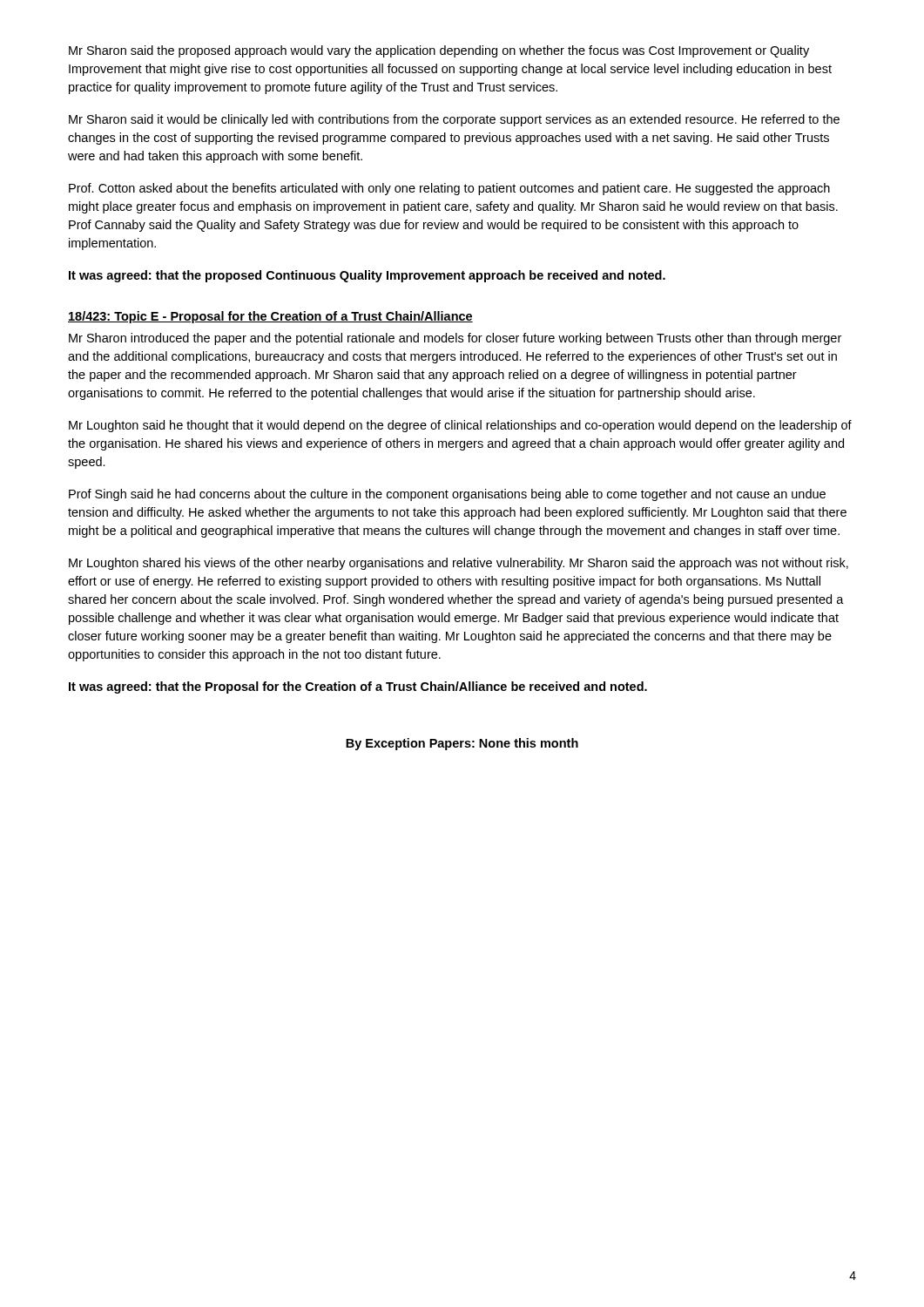Click on the region starting "By Exception Papers: None this month"

tap(462, 744)
